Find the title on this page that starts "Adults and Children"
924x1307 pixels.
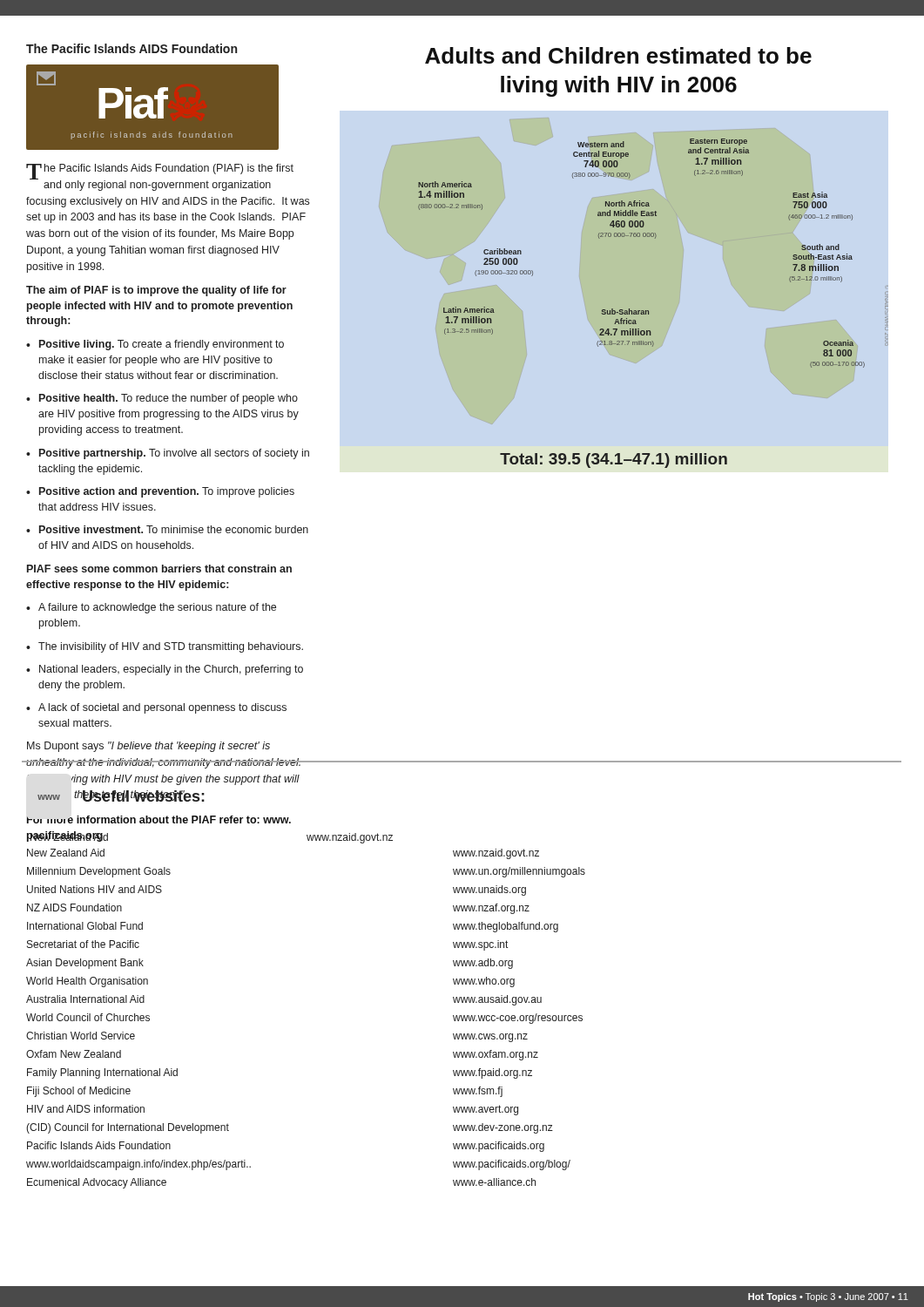point(618,70)
